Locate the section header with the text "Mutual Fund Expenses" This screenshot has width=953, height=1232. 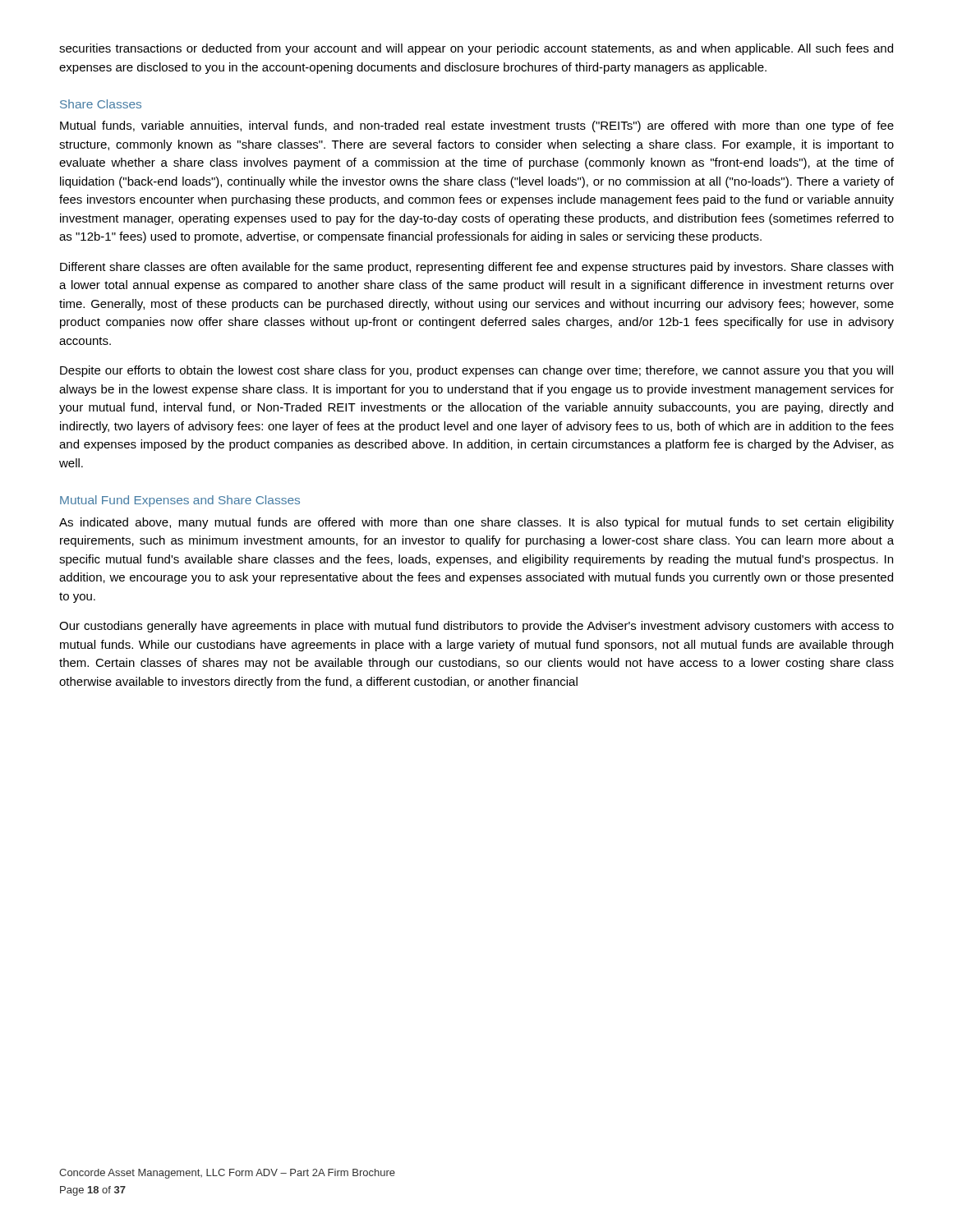pyautogui.click(x=180, y=500)
